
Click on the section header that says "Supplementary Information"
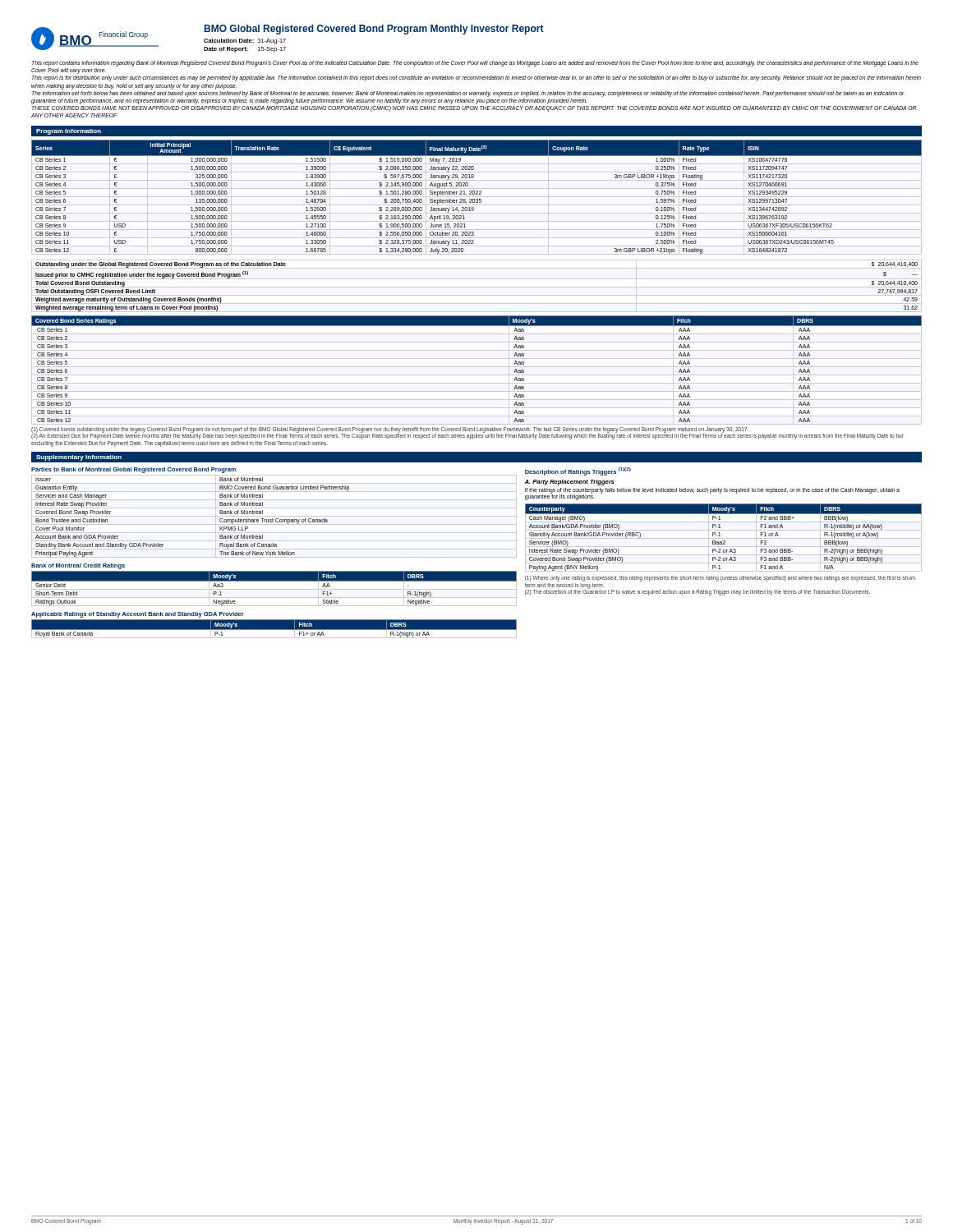click(79, 457)
